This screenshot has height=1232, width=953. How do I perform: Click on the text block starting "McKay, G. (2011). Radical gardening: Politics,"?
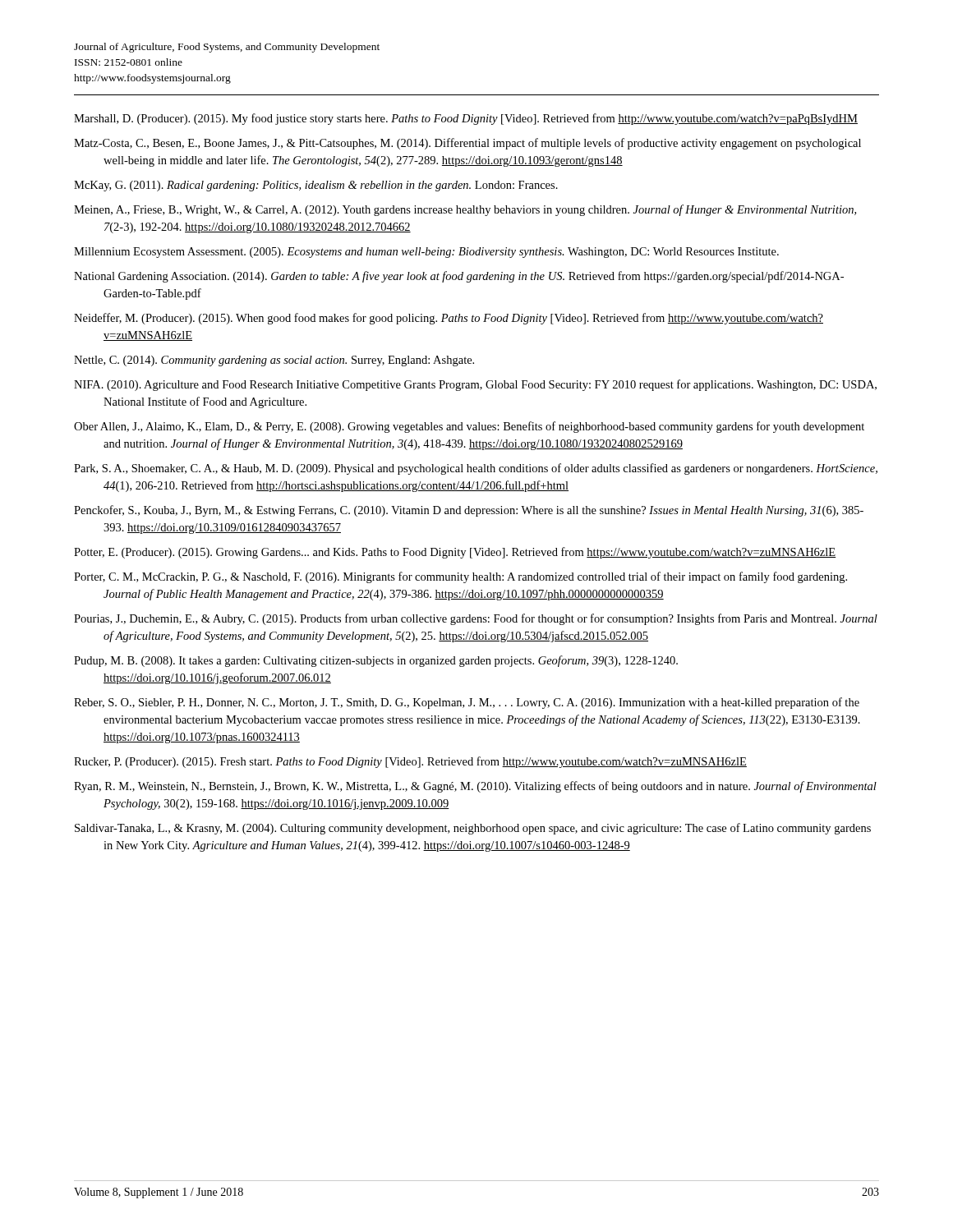point(316,185)
